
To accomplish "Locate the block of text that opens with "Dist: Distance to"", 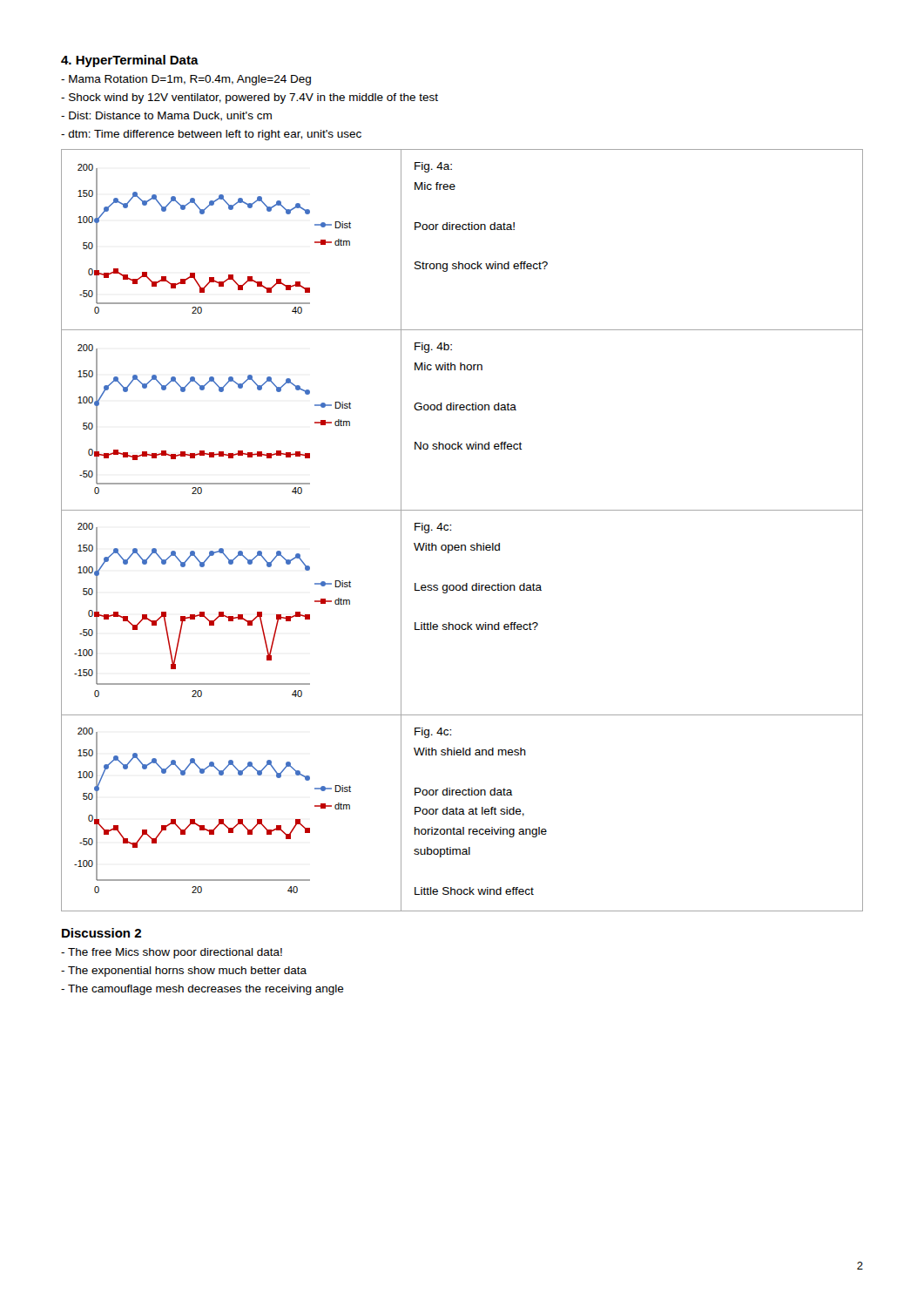I will [167, 115].
